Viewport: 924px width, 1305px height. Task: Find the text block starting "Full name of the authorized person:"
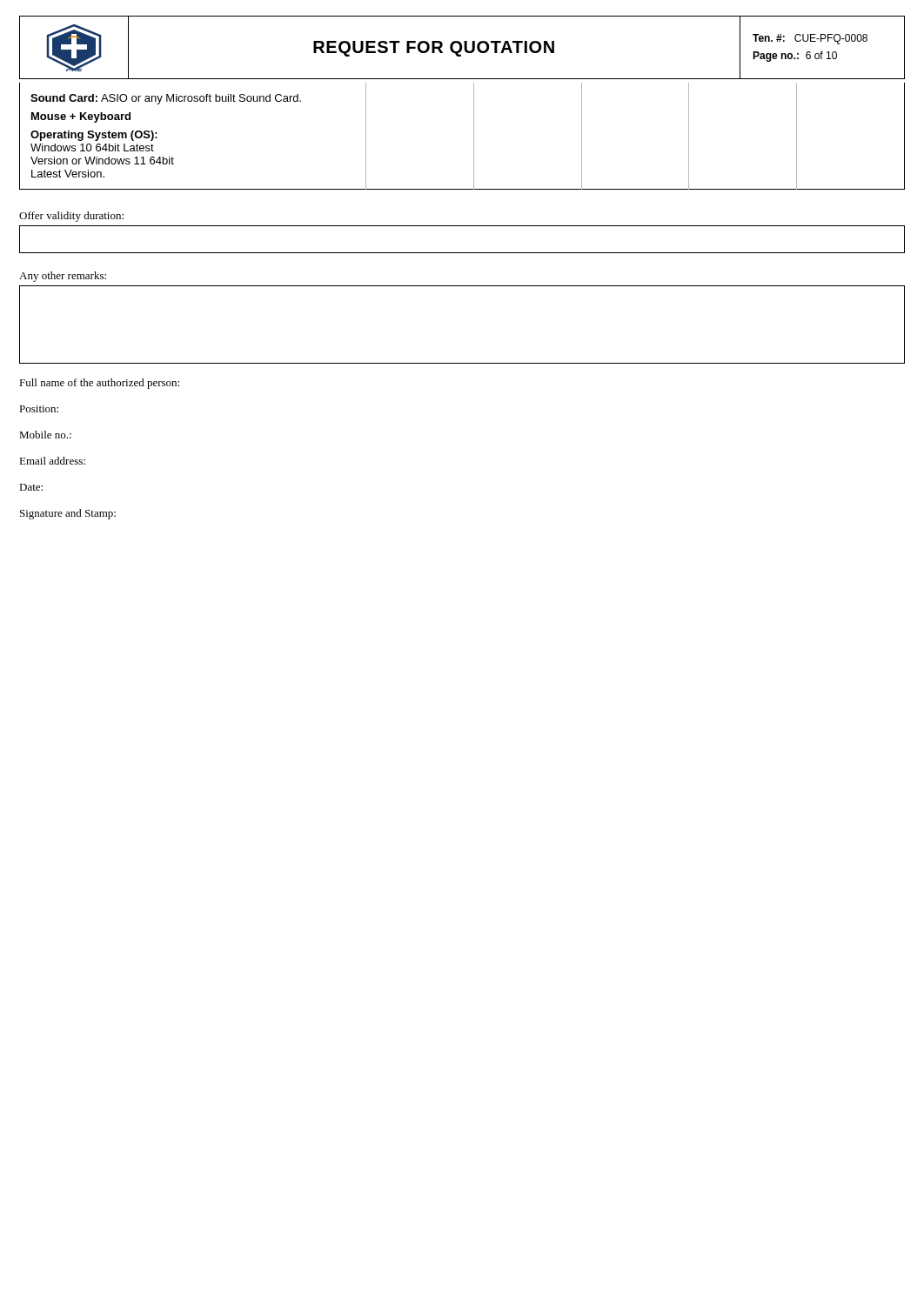point(100,382)
